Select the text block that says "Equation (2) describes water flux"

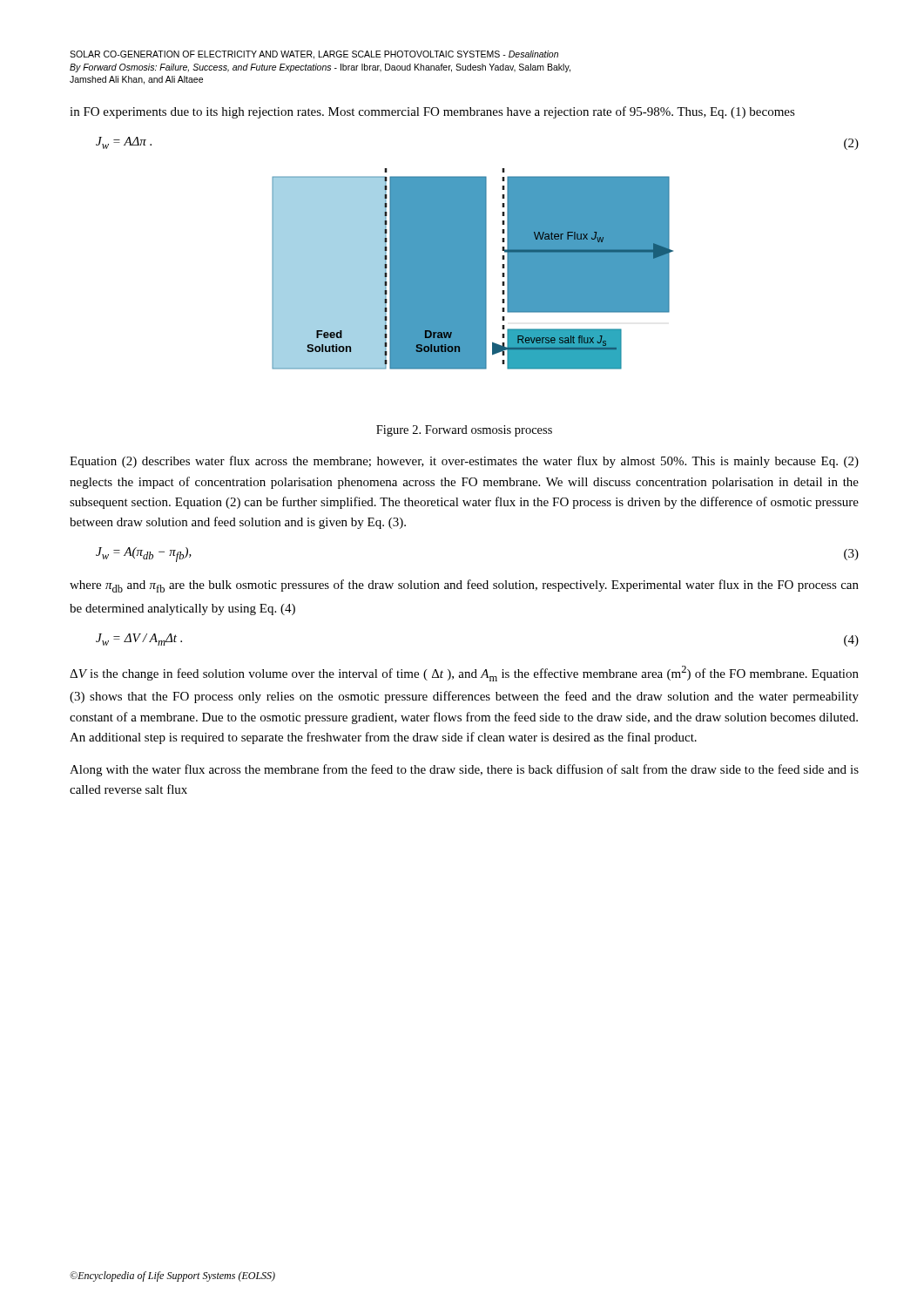pos(464,492)
